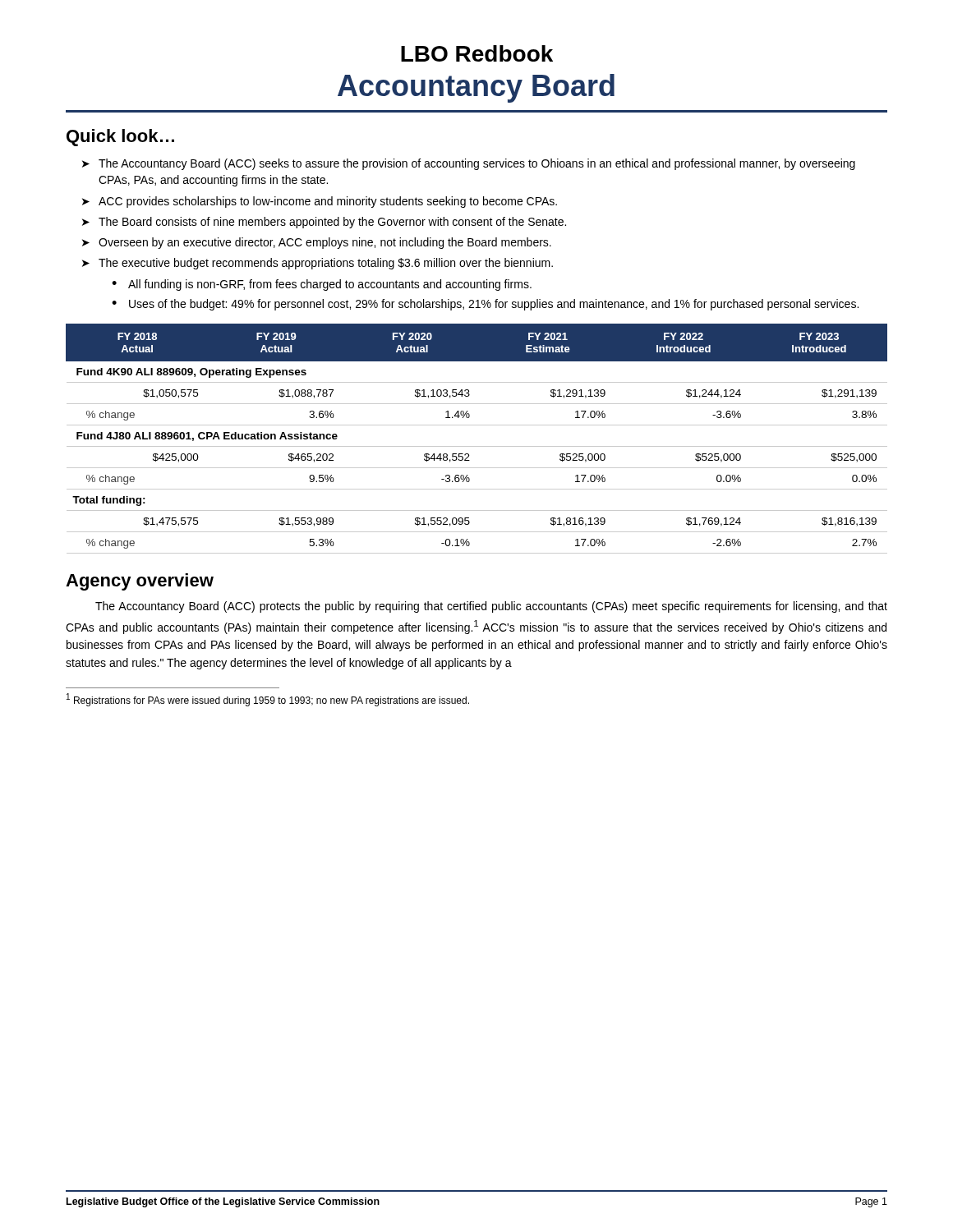Click on the list item with the text "• Uses of the budget: 49% for"
This screenshot has height=1232, width=953.
coord(486,304)
